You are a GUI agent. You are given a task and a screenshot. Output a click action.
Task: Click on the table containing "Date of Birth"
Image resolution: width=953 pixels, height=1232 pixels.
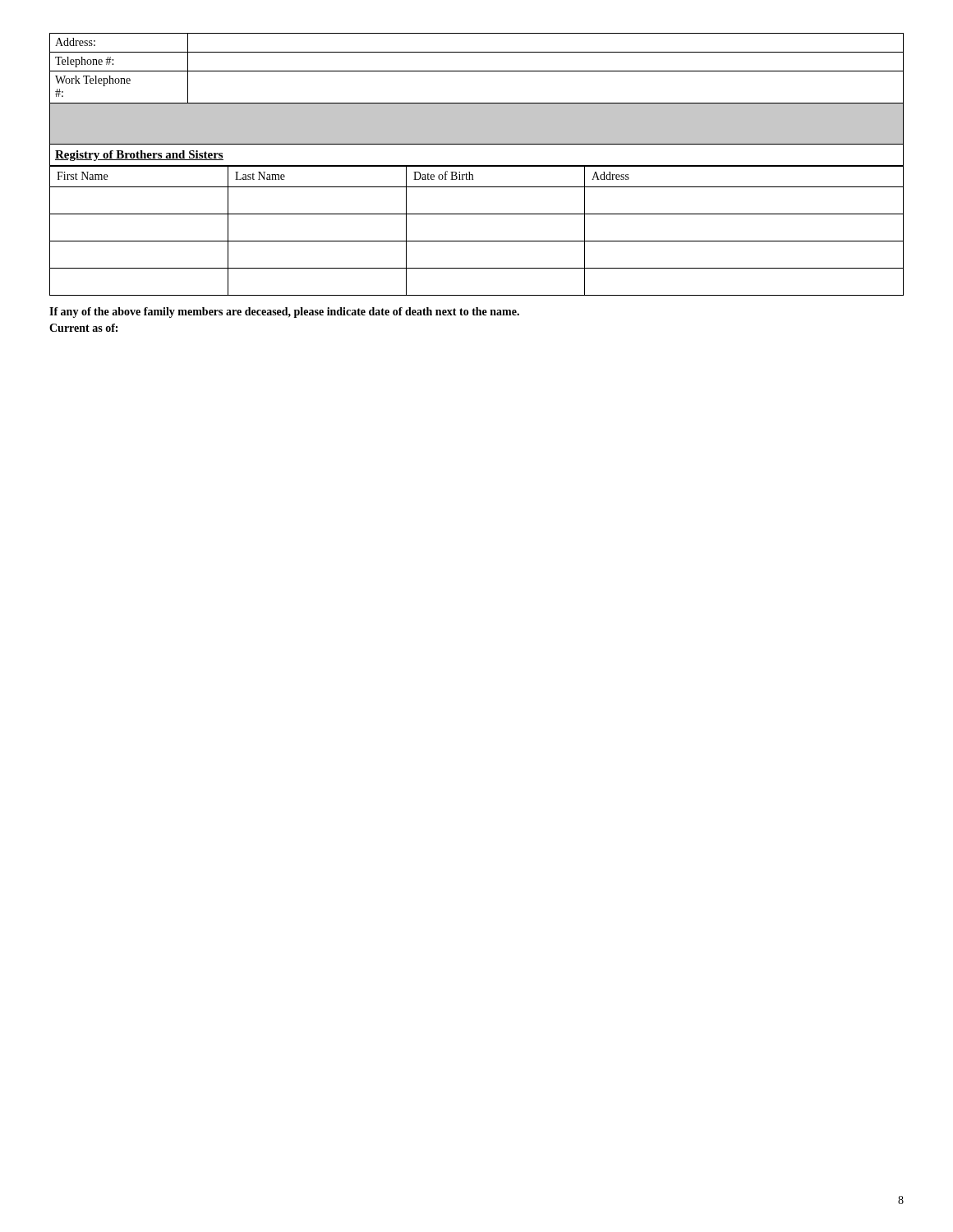click(x=476, y=231)
